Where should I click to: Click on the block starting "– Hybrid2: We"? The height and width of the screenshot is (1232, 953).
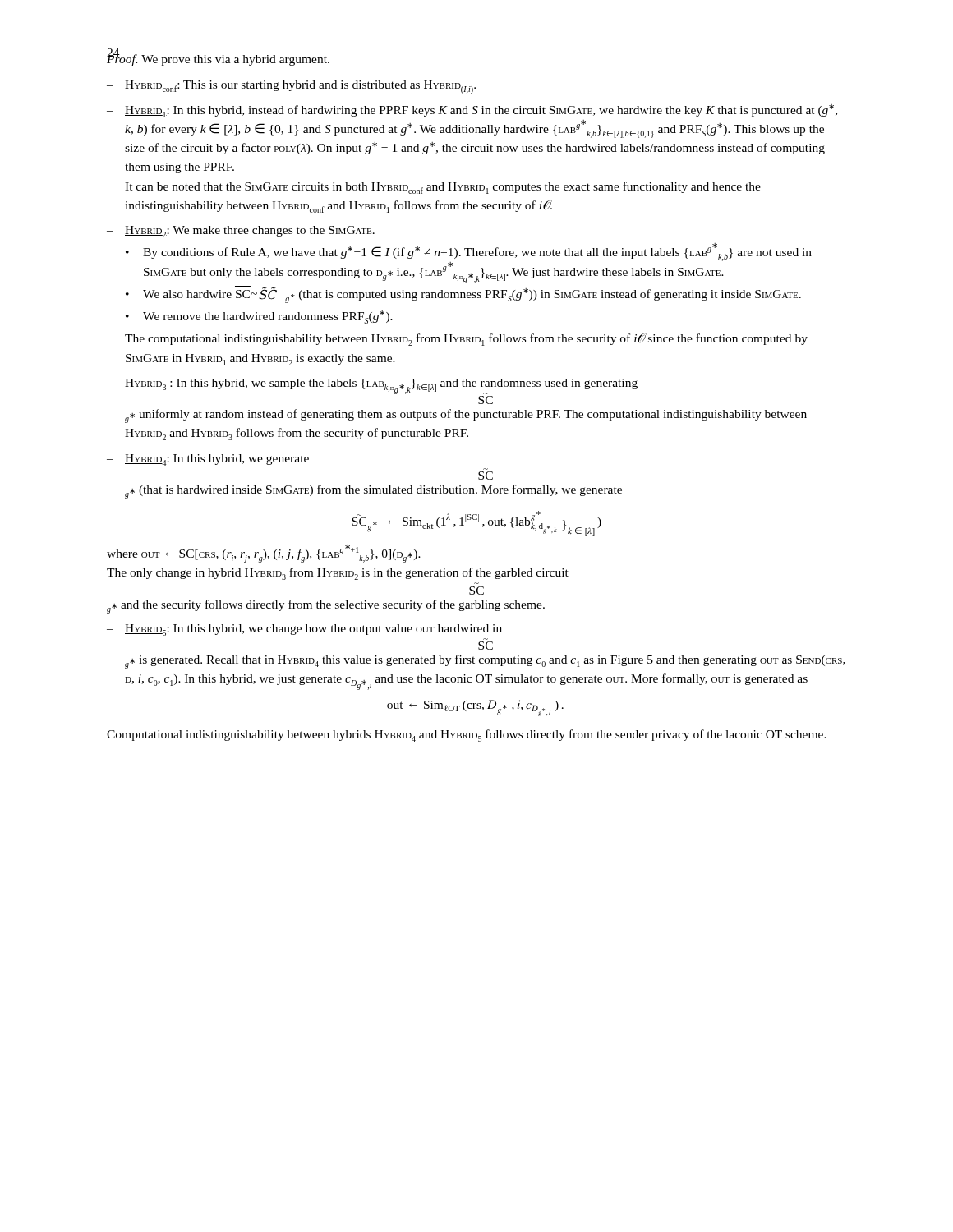click(x=476, y=294)
